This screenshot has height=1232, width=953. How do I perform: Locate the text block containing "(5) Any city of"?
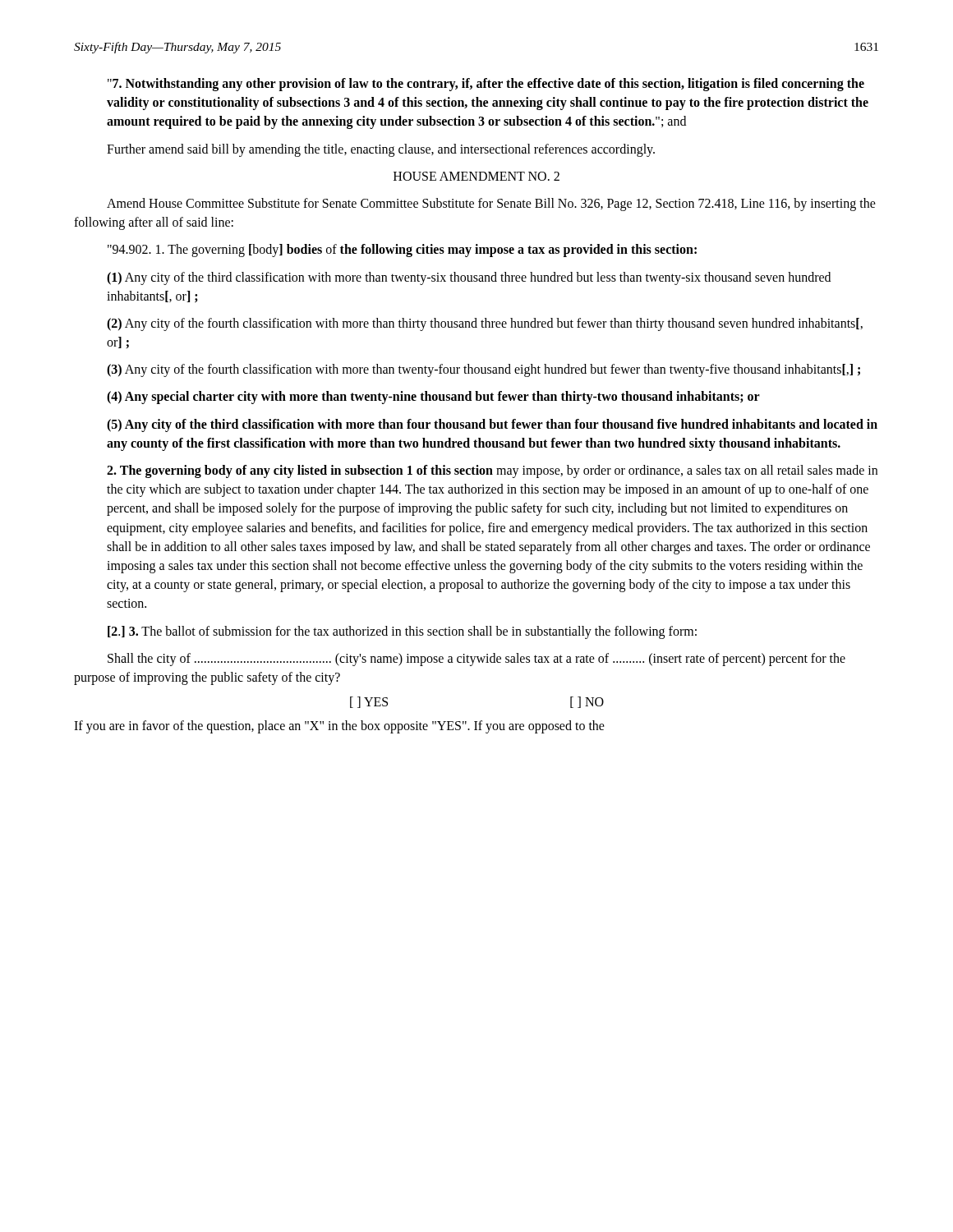(493, 433)
